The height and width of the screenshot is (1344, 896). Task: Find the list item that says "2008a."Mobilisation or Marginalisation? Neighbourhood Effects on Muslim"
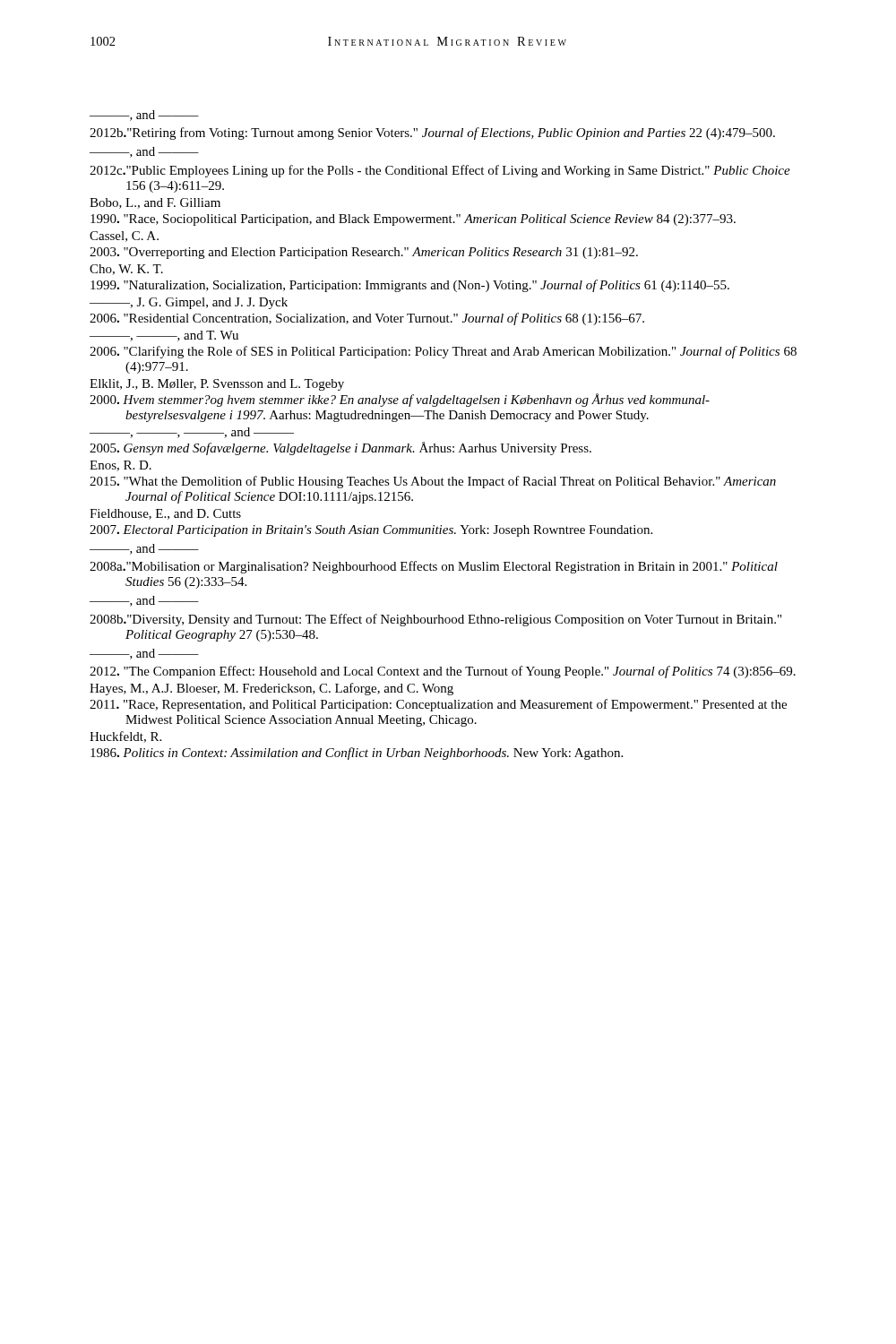tap(434, 574)
